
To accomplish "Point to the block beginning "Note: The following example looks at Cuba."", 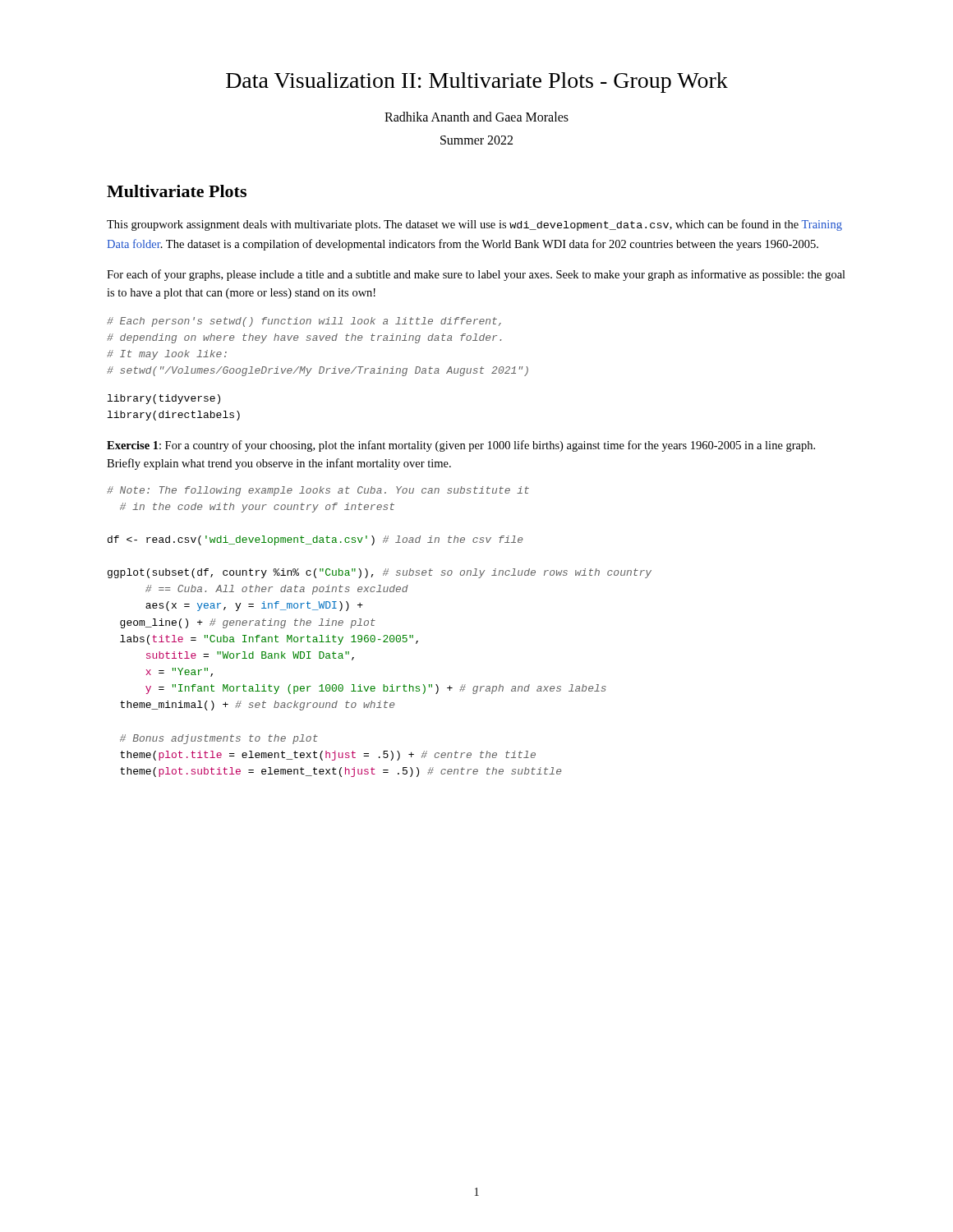I will point(318,491).
